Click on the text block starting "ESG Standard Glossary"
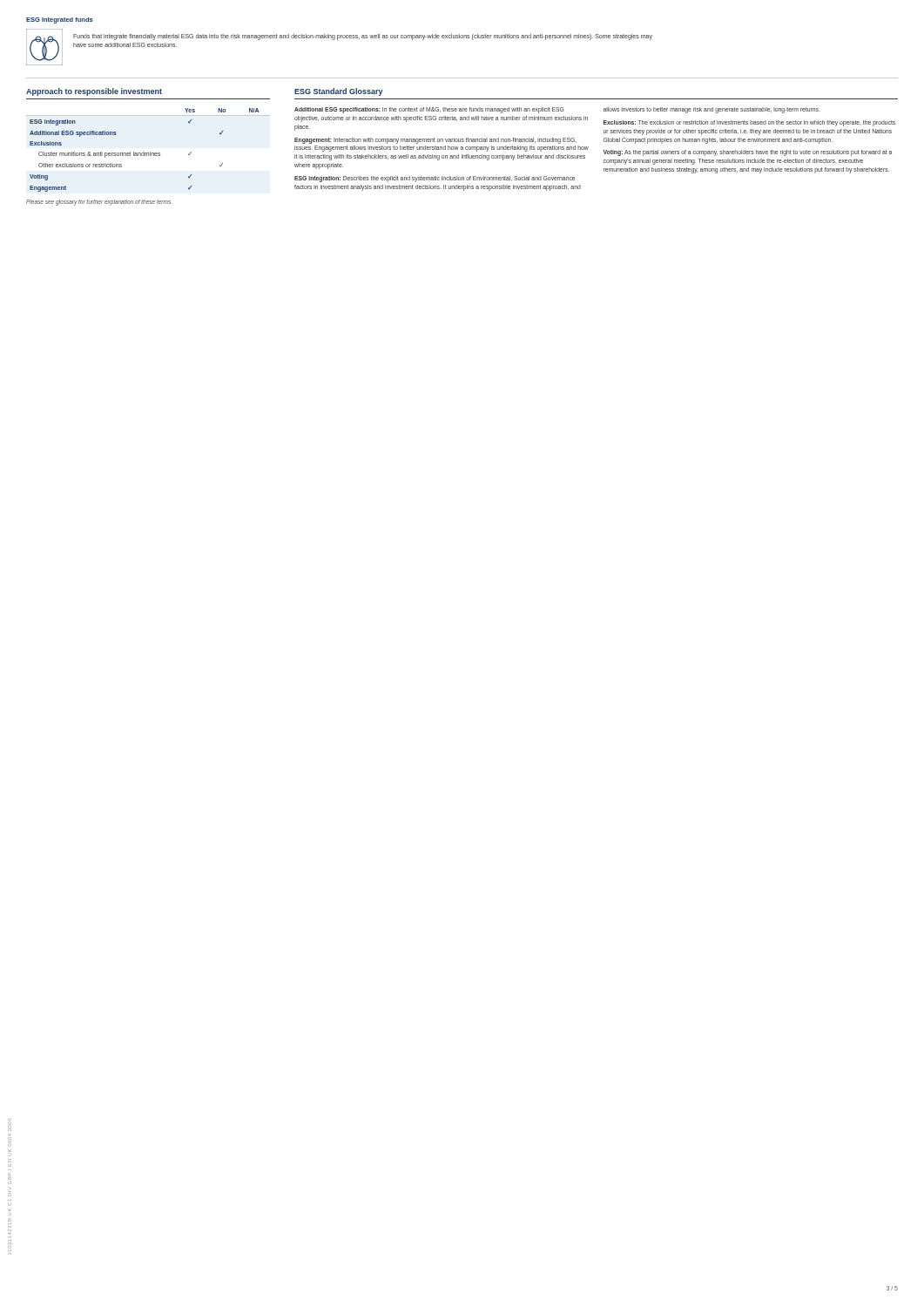The image size is (924, 1307). coord(339,91)
